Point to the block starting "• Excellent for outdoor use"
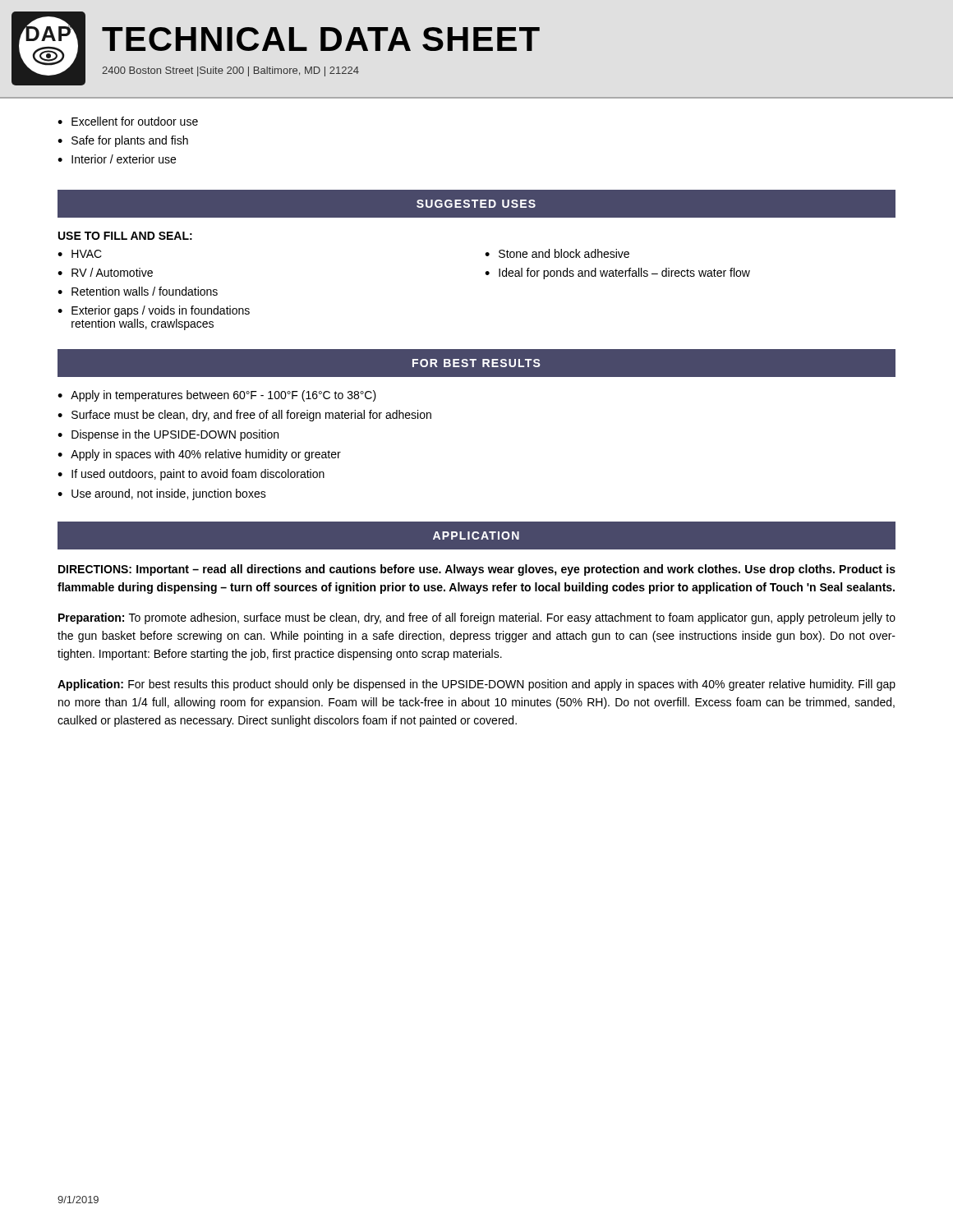Viewport: 953px width, 1232px height. click(x=128, y=122)
